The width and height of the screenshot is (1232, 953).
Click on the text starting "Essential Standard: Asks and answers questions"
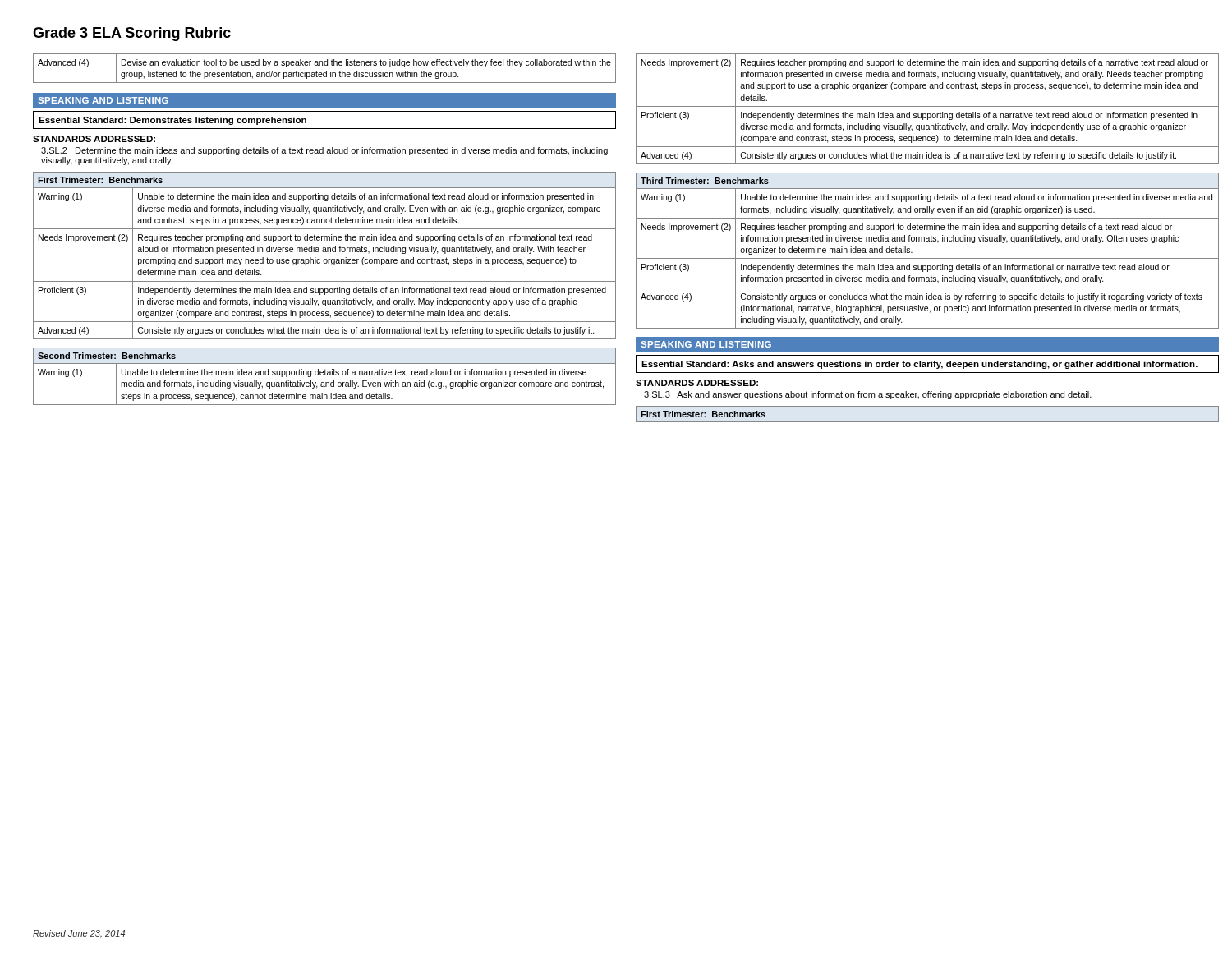[x=927, y=364]
